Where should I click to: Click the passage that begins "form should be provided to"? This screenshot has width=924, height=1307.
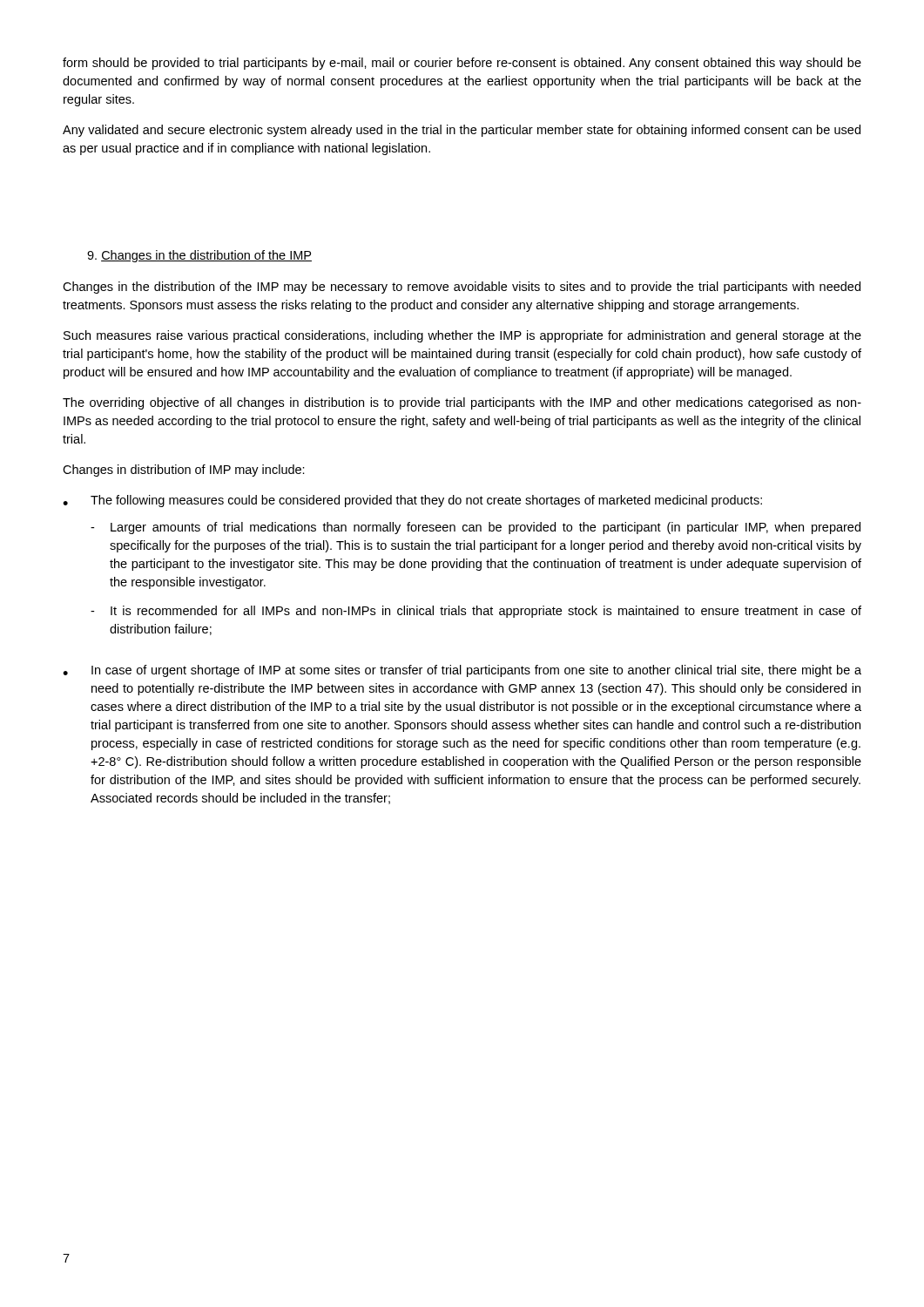point(462,81)
